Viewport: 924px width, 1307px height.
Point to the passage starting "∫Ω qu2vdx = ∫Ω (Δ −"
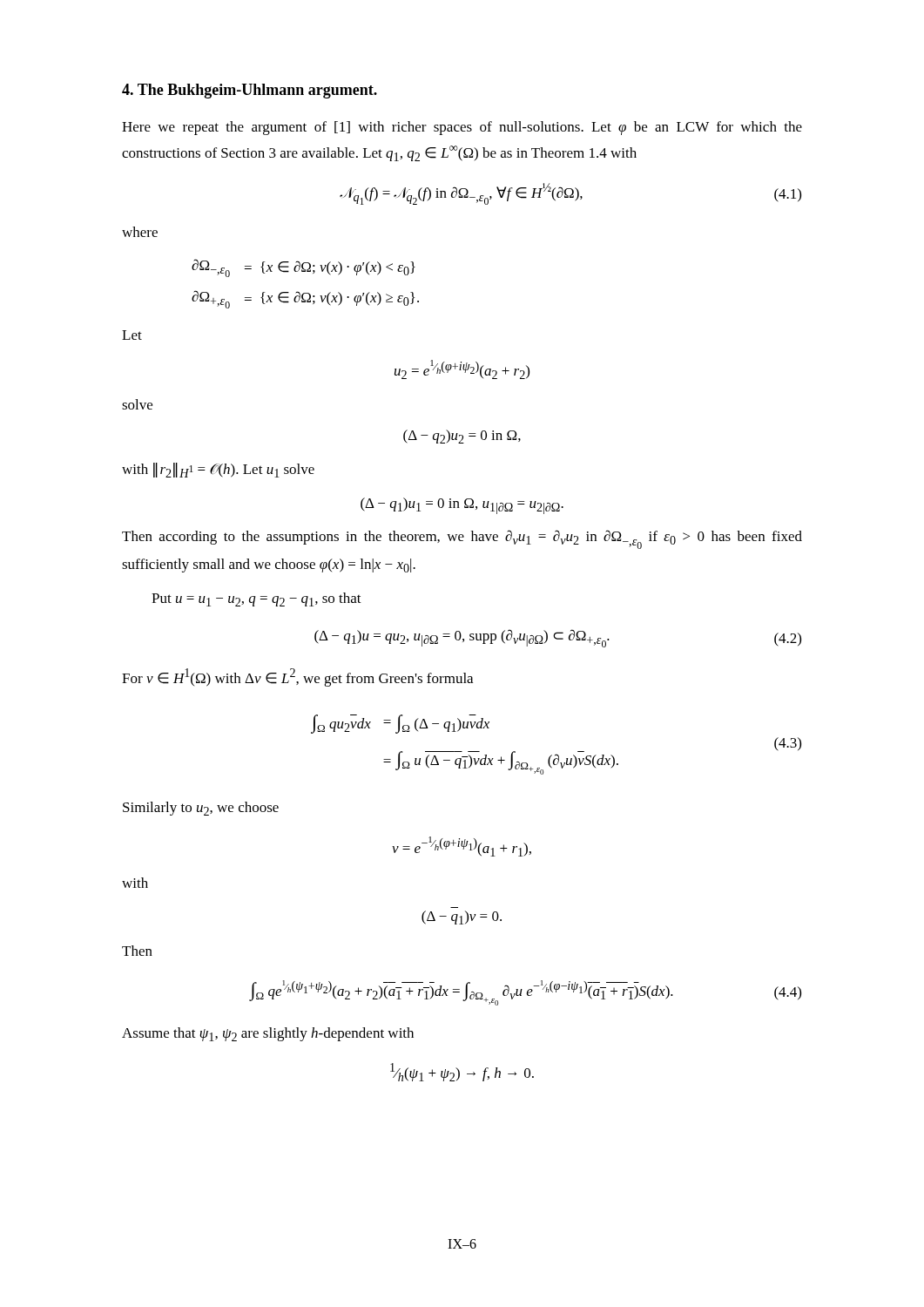(553, 743)
